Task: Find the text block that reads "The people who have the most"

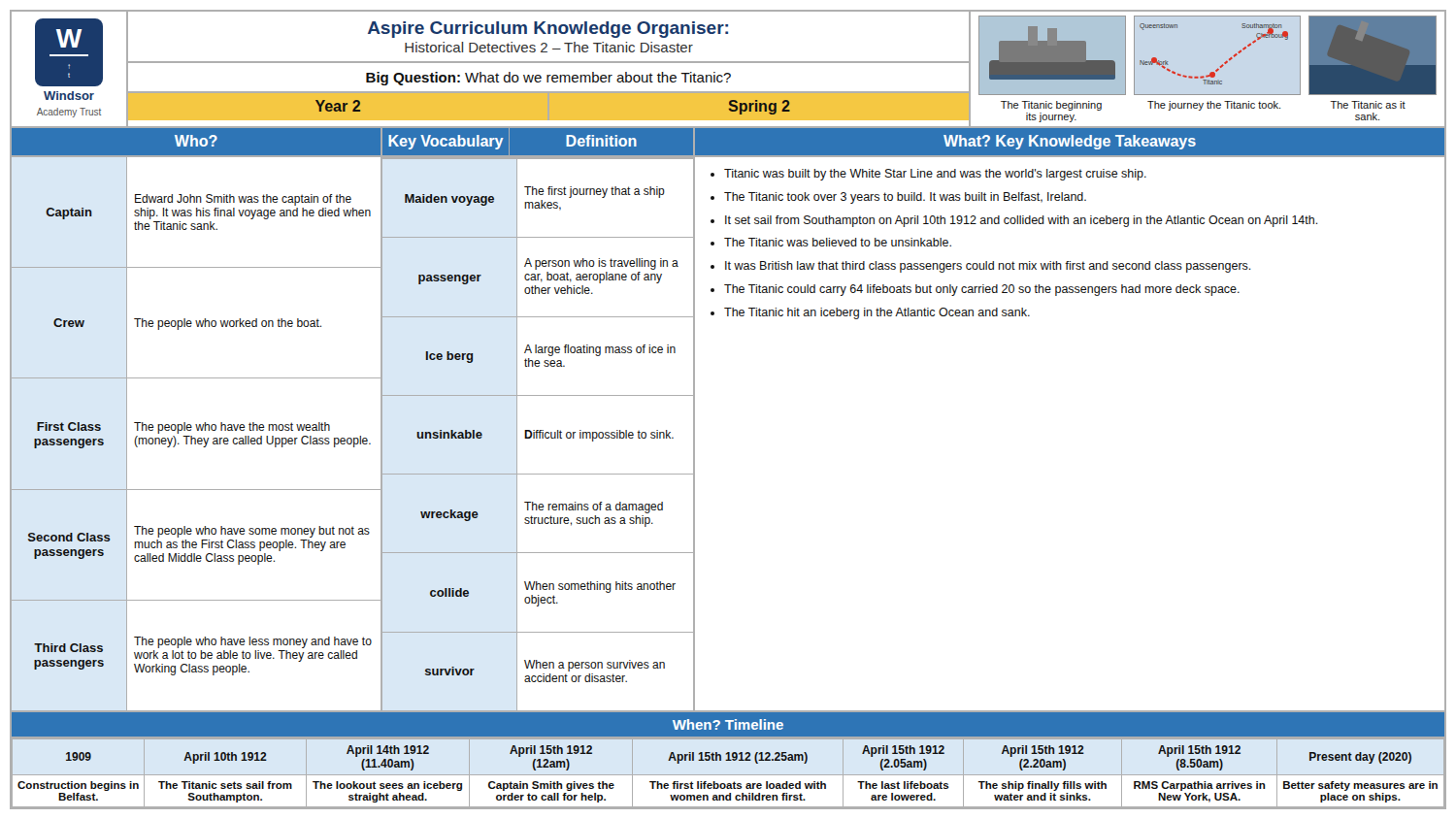Action: tap(253, 434)
